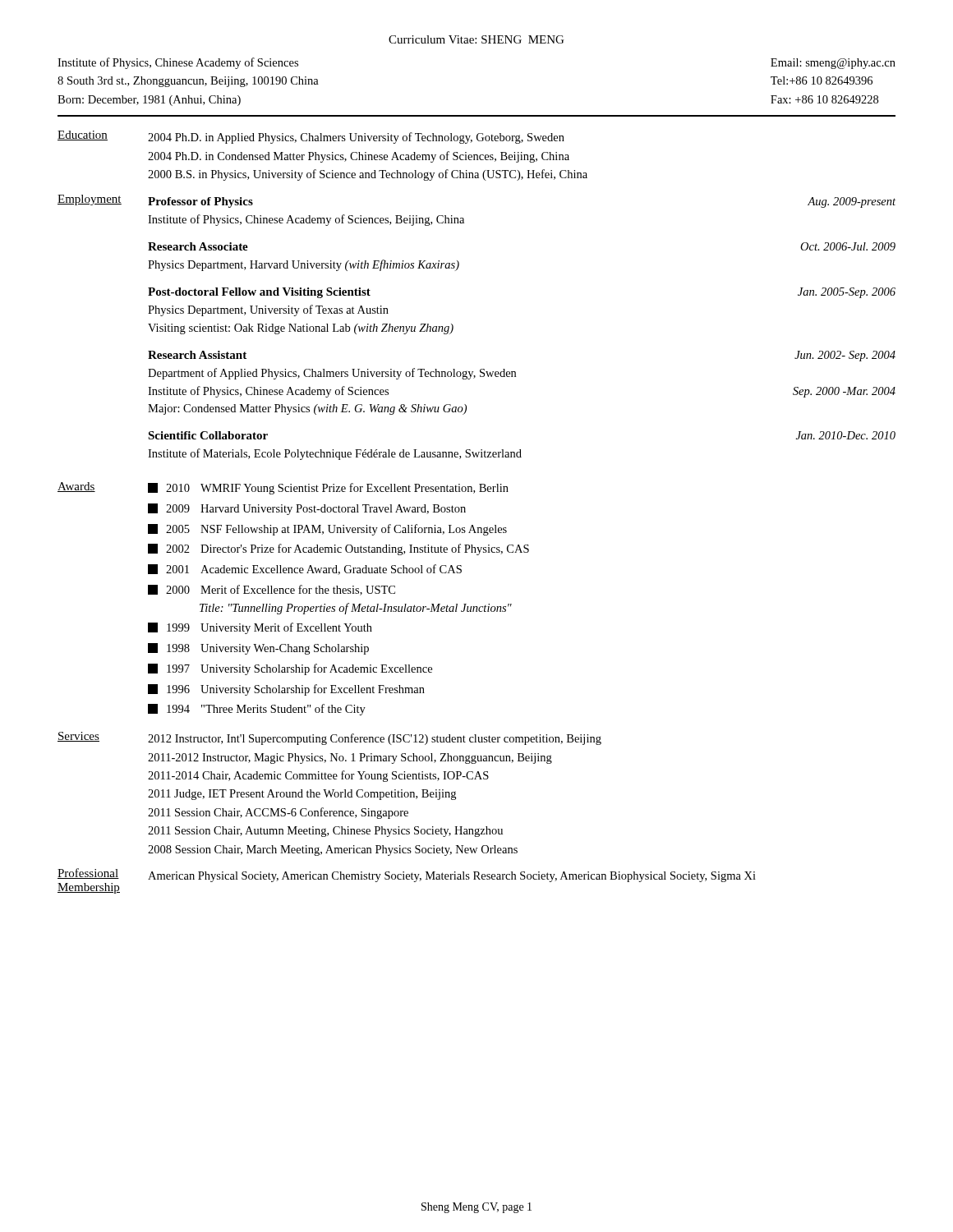Click on the text block containing "Post-doctoral Fellow and Visiting Scientist"
The width and height of the screenshot is (953, 1232).
pyautogui.click(x=270, y=293)
